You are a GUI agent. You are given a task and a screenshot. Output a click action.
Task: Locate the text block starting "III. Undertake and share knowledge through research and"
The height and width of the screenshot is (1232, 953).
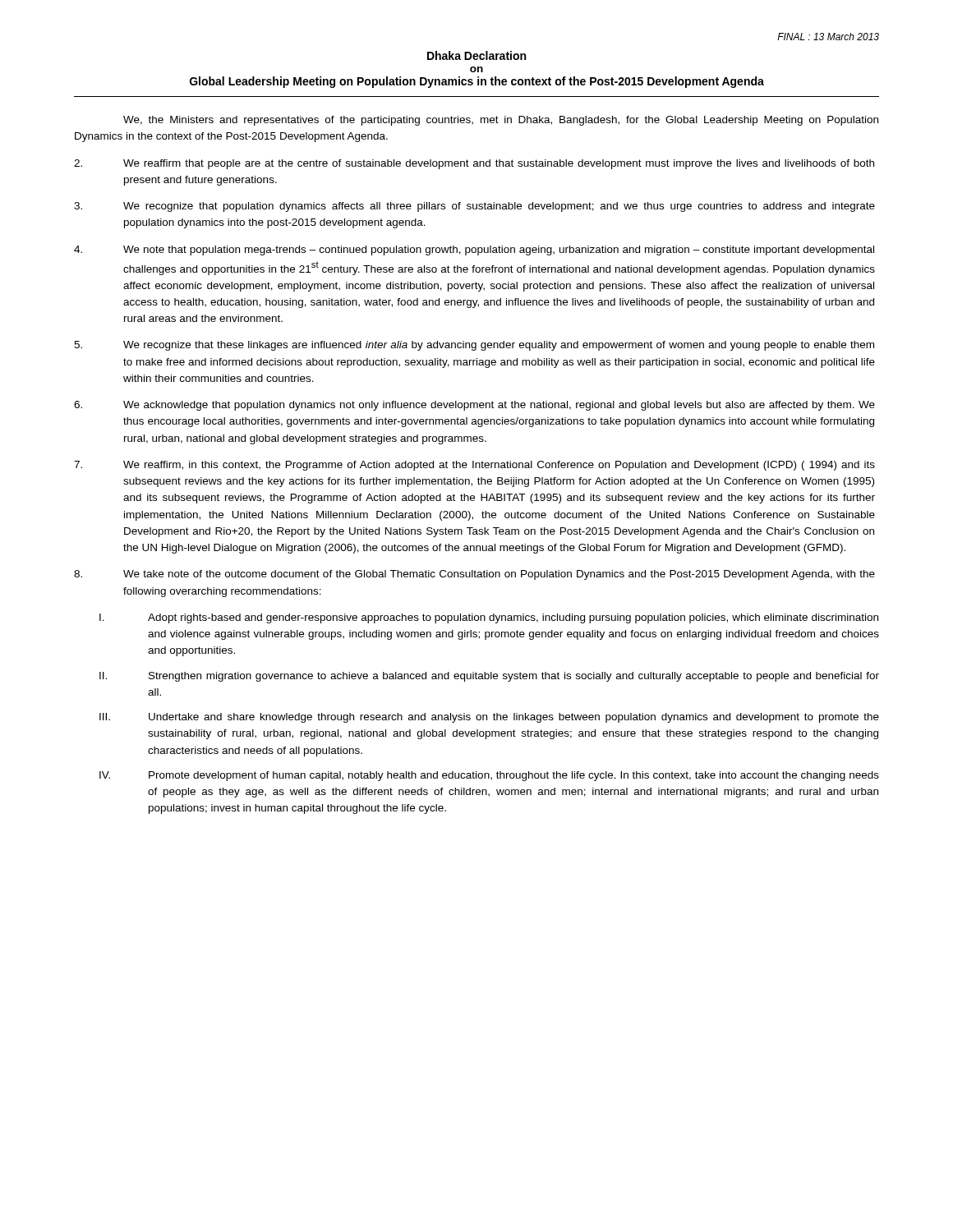[x=476, y=734]
